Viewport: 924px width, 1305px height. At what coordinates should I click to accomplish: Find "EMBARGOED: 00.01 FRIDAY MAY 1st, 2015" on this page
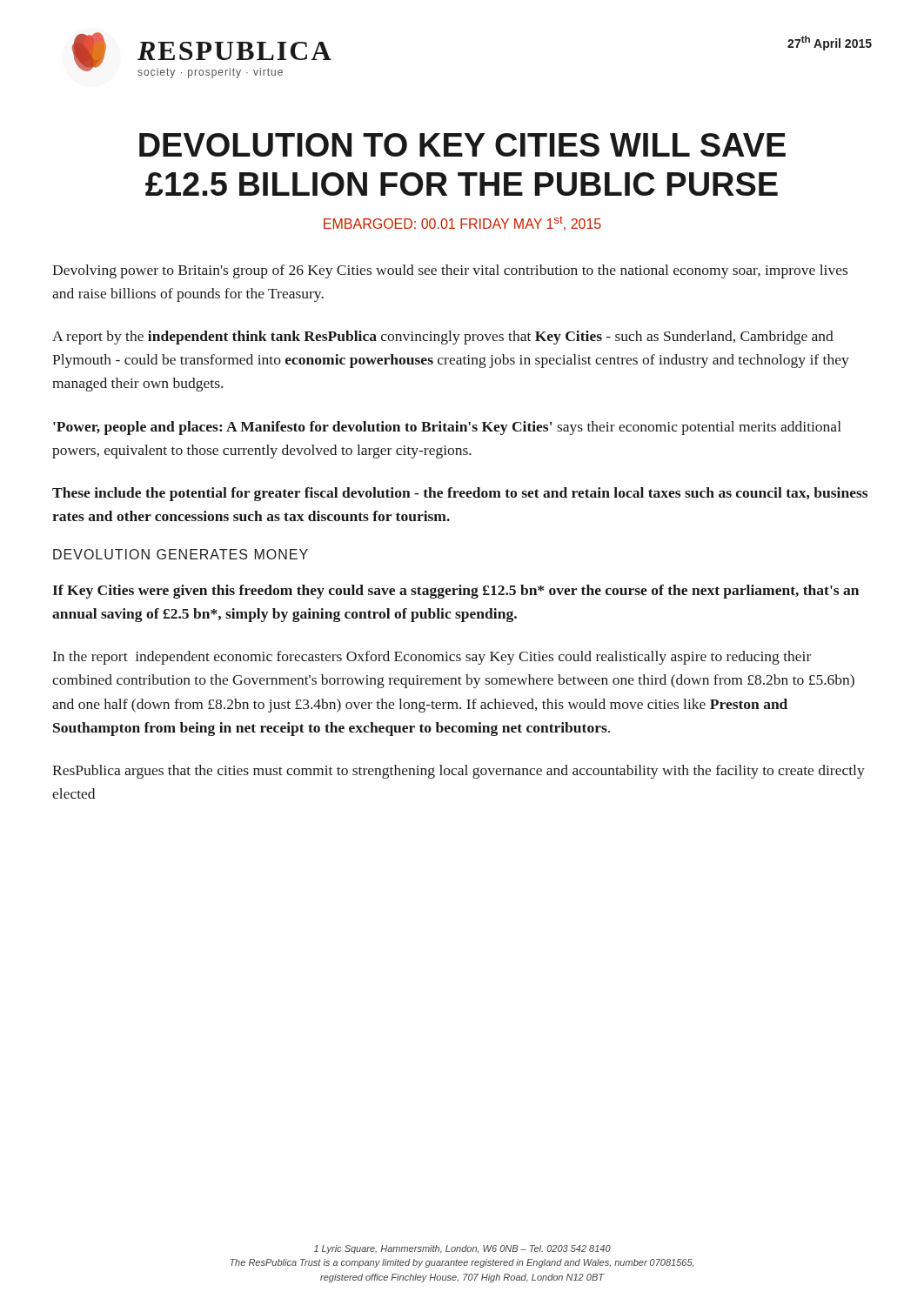pyautogui.click(x=462, y=222)
